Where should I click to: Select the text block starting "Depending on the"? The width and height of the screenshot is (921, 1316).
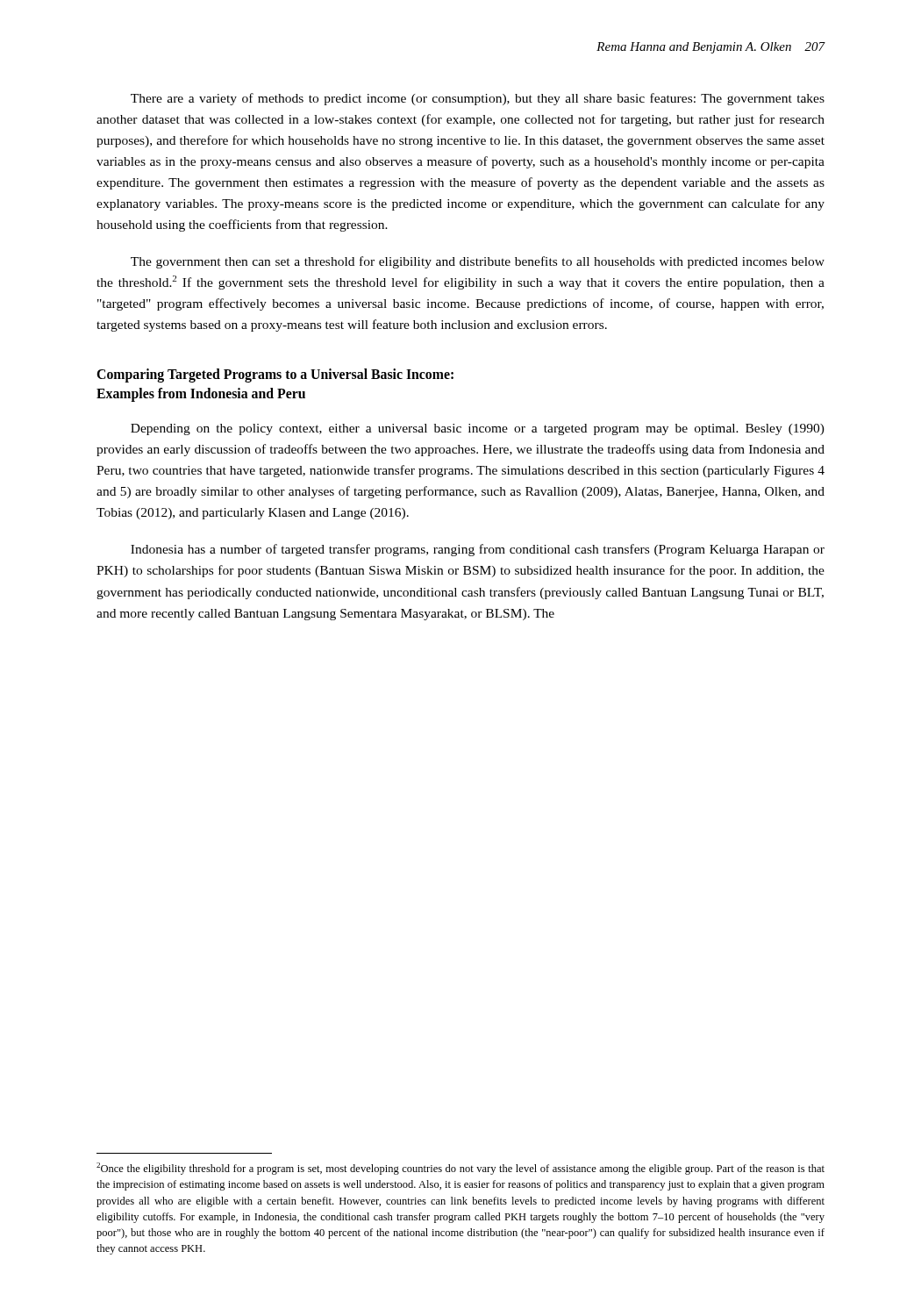[x=460, y=471]
